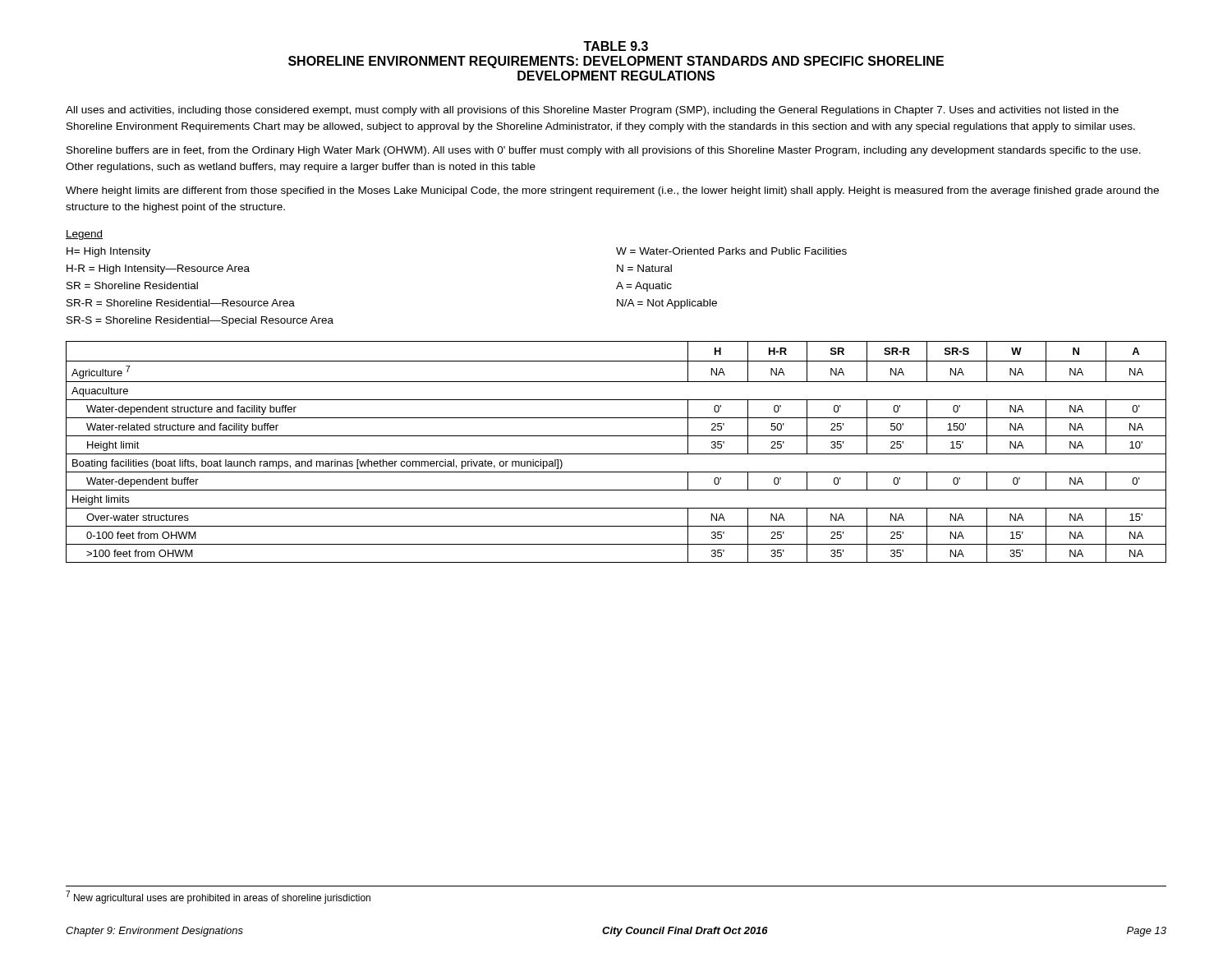Image resolution: width=1232 pixels, height=953 pixels.
Task: Find the text block containing "Where height limits are different from"
Action: click(x=612, y=198)
